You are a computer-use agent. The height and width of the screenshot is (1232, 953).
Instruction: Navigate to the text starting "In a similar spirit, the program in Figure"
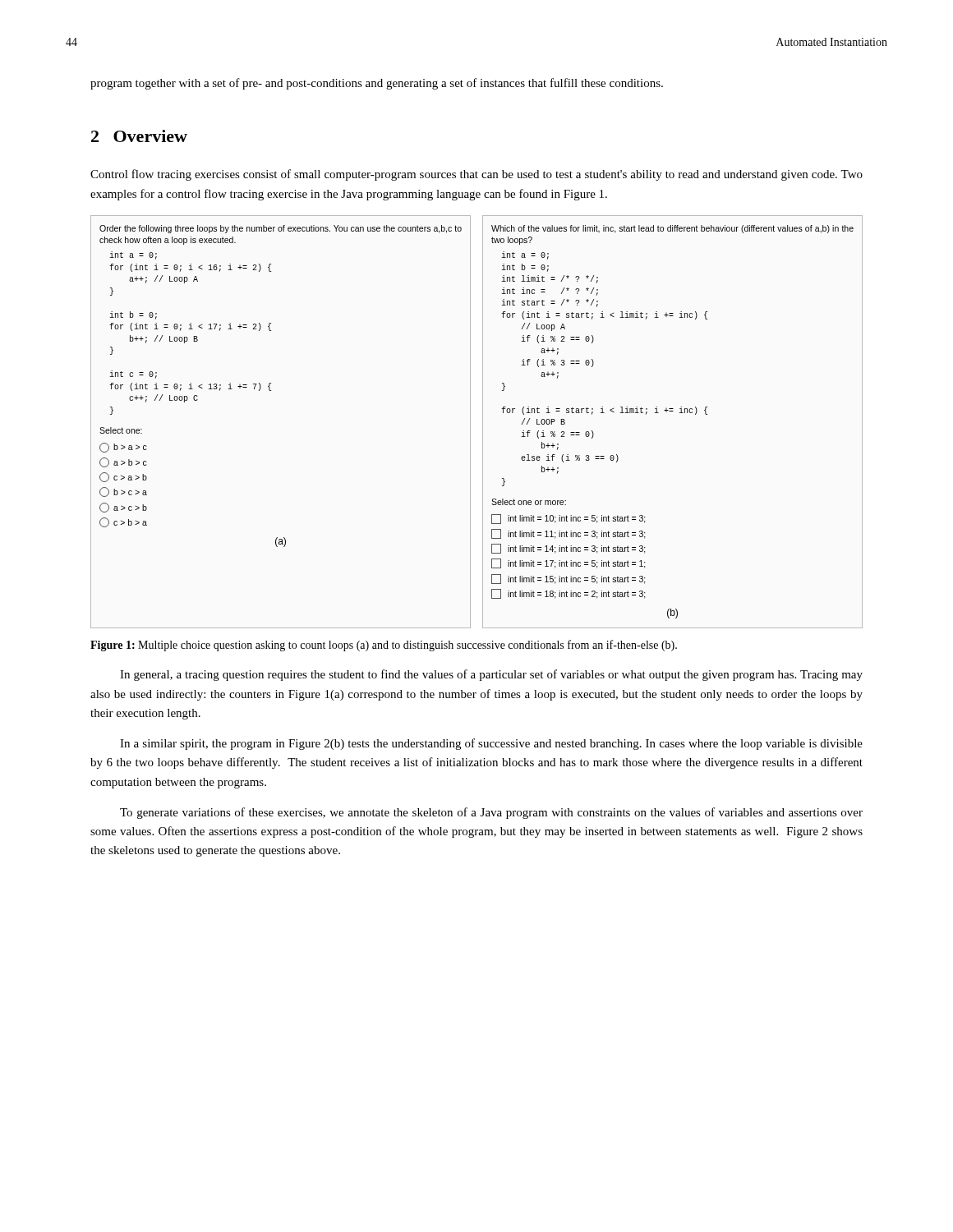pos(476,762)
